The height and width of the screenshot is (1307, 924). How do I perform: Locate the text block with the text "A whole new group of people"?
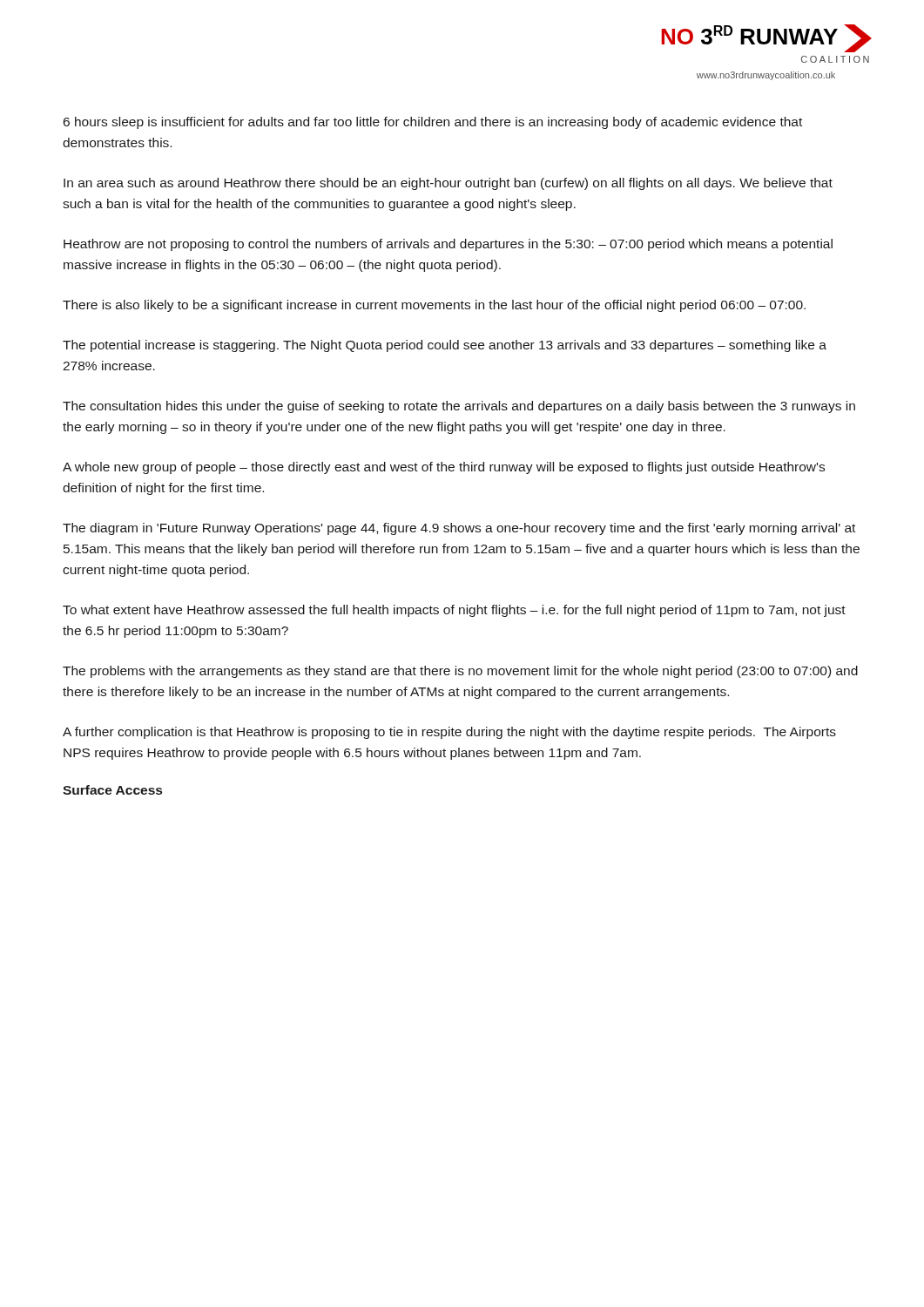point(444,477)
